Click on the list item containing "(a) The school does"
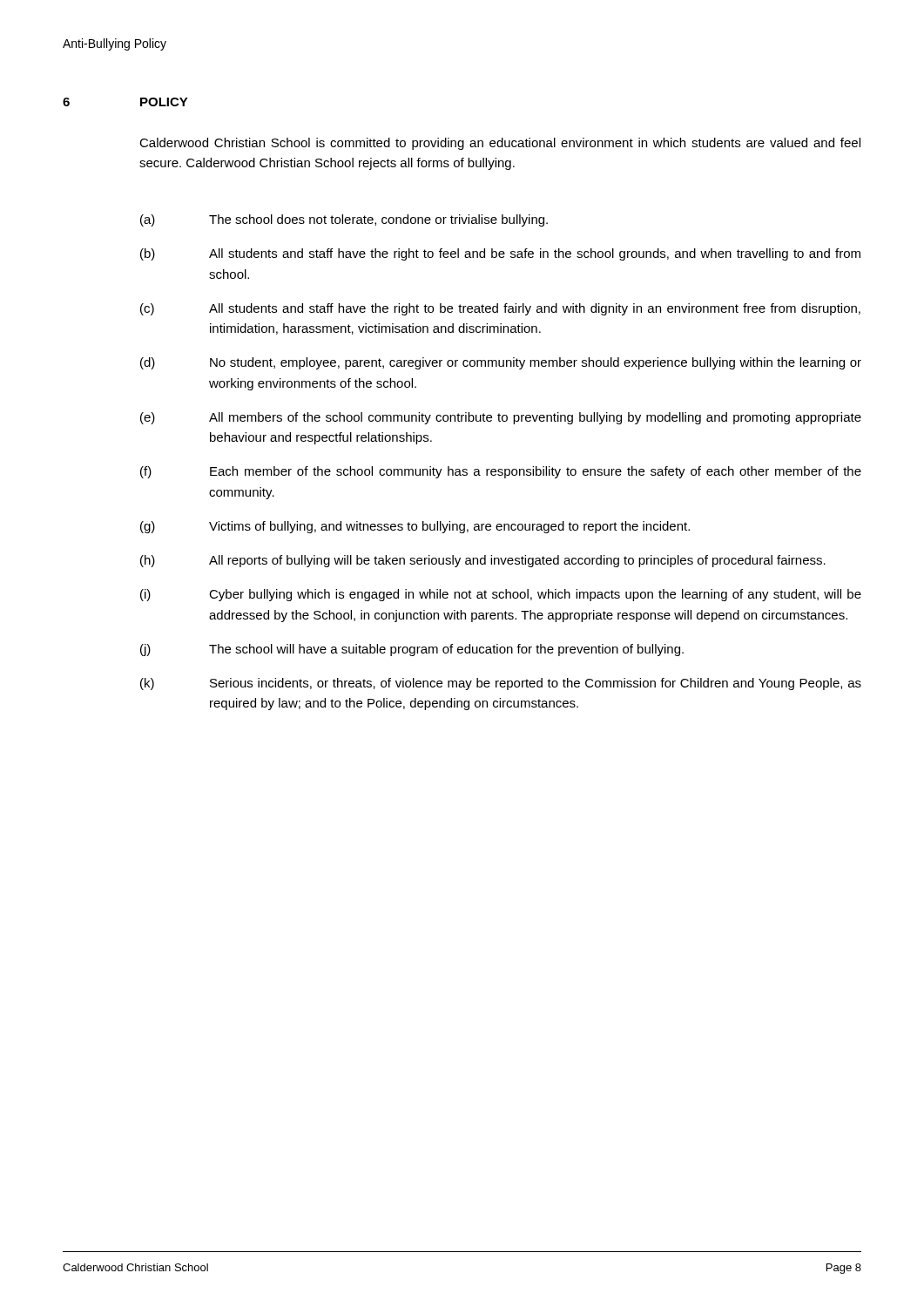 [x=500, y=219]
